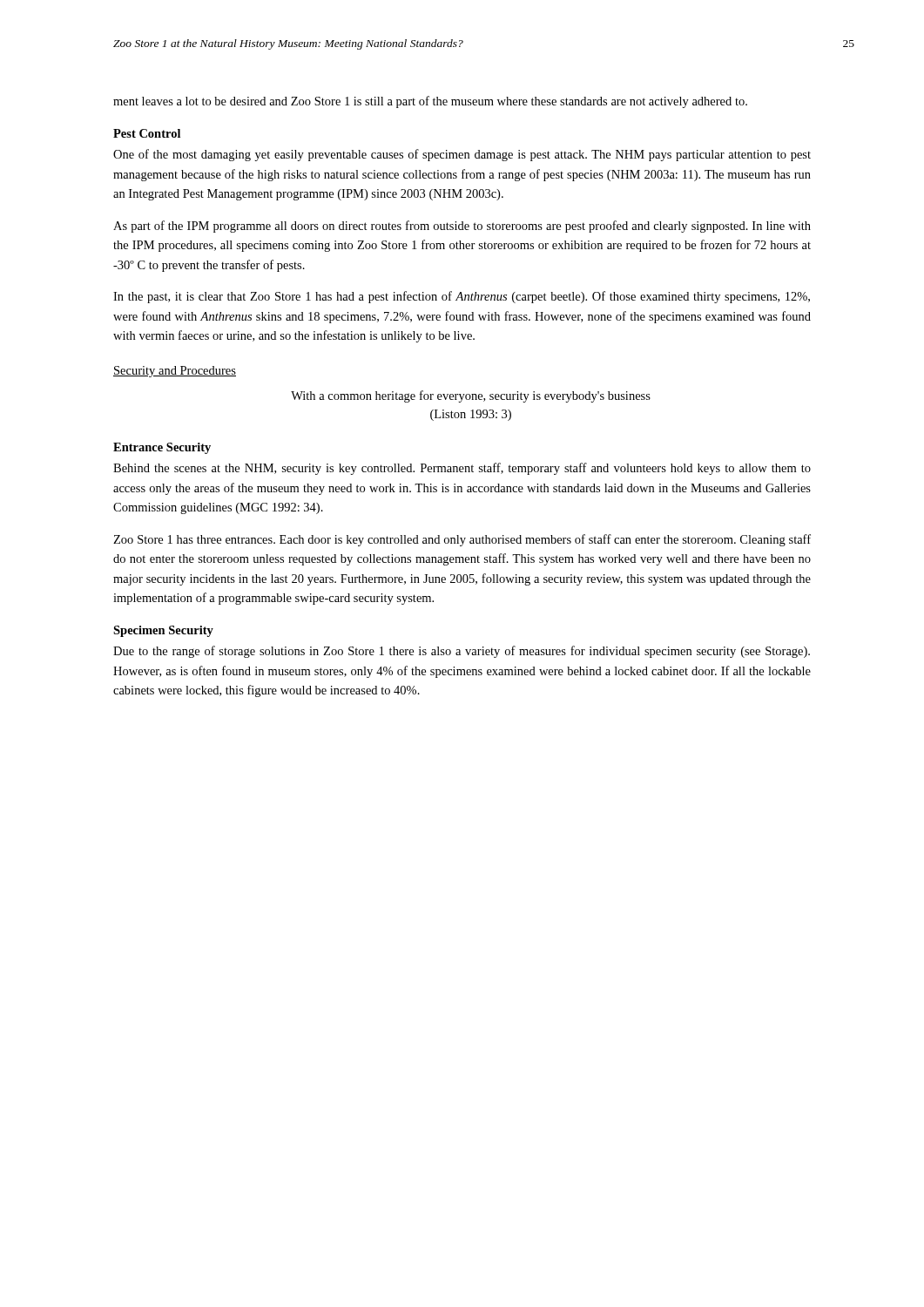
Task: Navigate to the text starting "One of the most damaging yet easily"
Action: click(462, 174)
